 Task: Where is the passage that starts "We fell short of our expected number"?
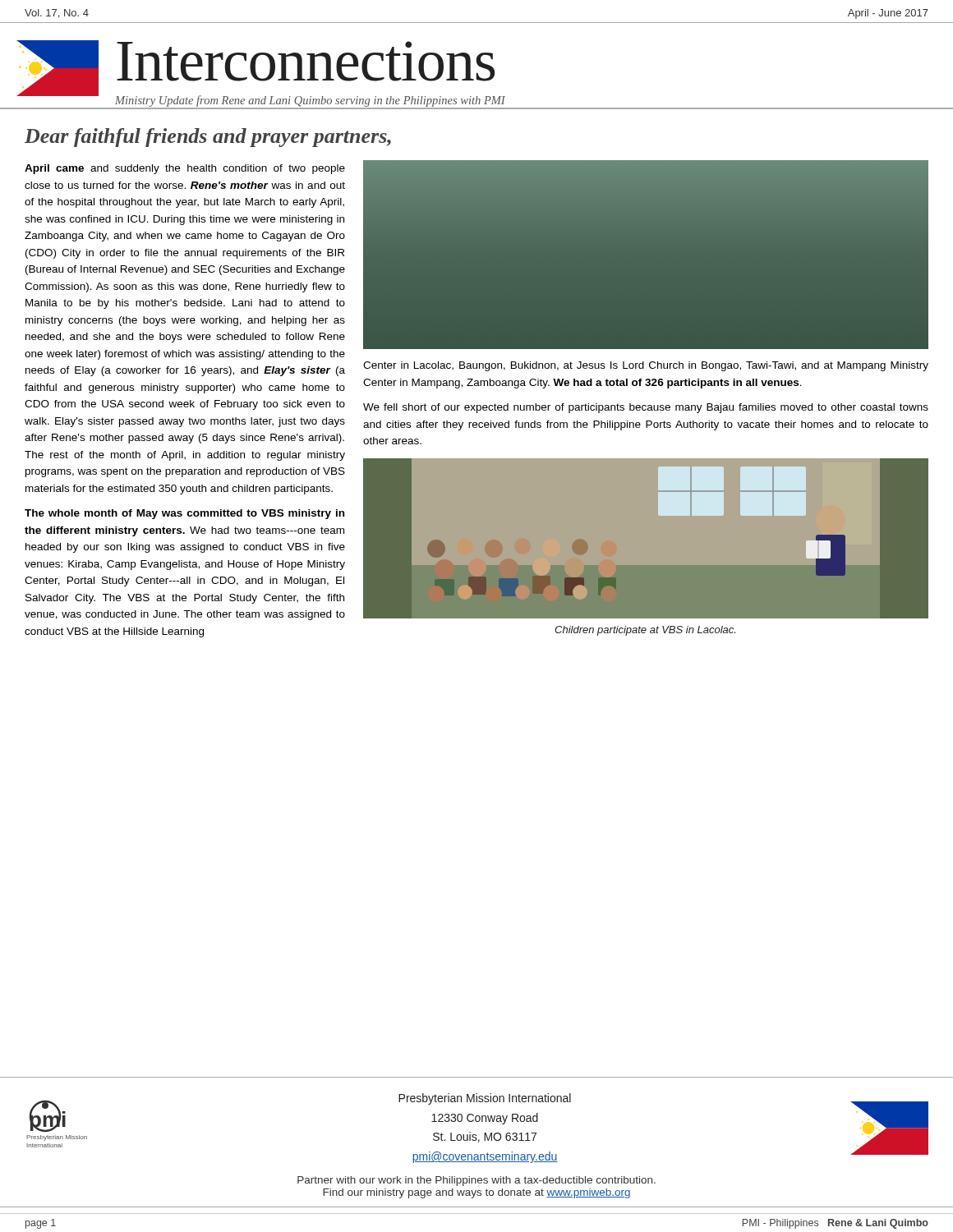pyautogui.click(x=646, y=424)
